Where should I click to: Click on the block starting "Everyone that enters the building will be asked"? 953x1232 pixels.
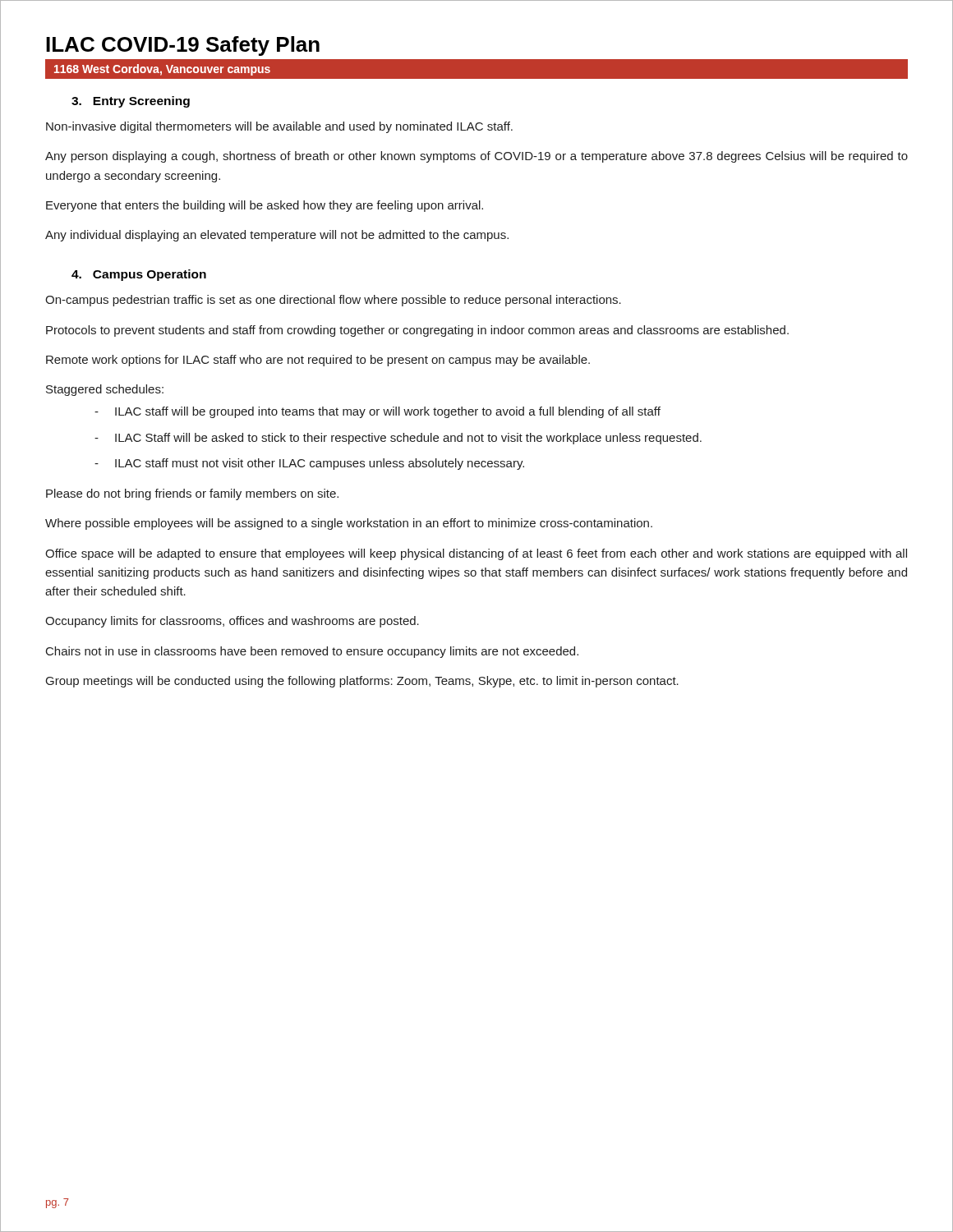coord(265,205)
